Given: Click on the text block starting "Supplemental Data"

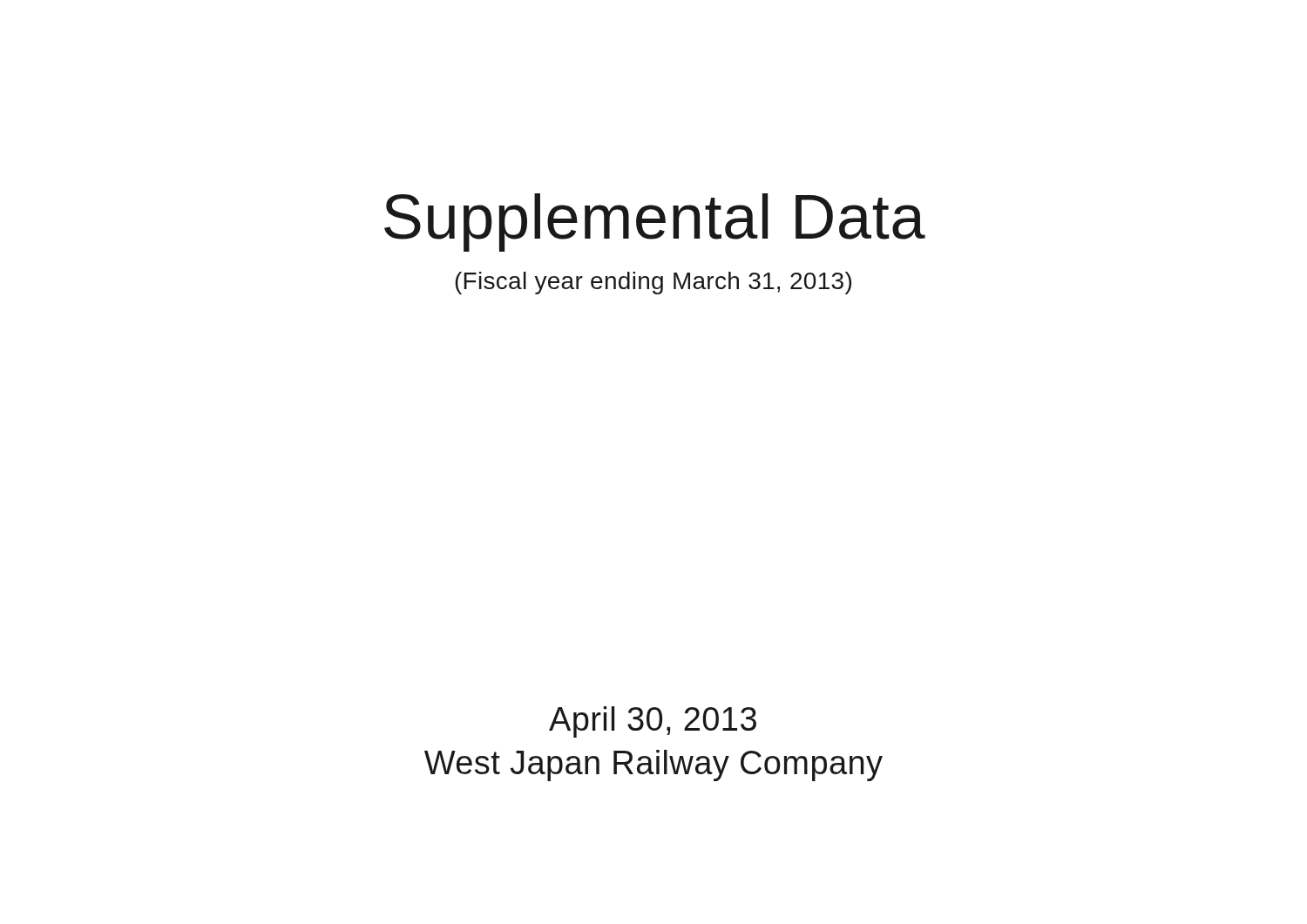Looking at the screenshot, I should [654, 217].
